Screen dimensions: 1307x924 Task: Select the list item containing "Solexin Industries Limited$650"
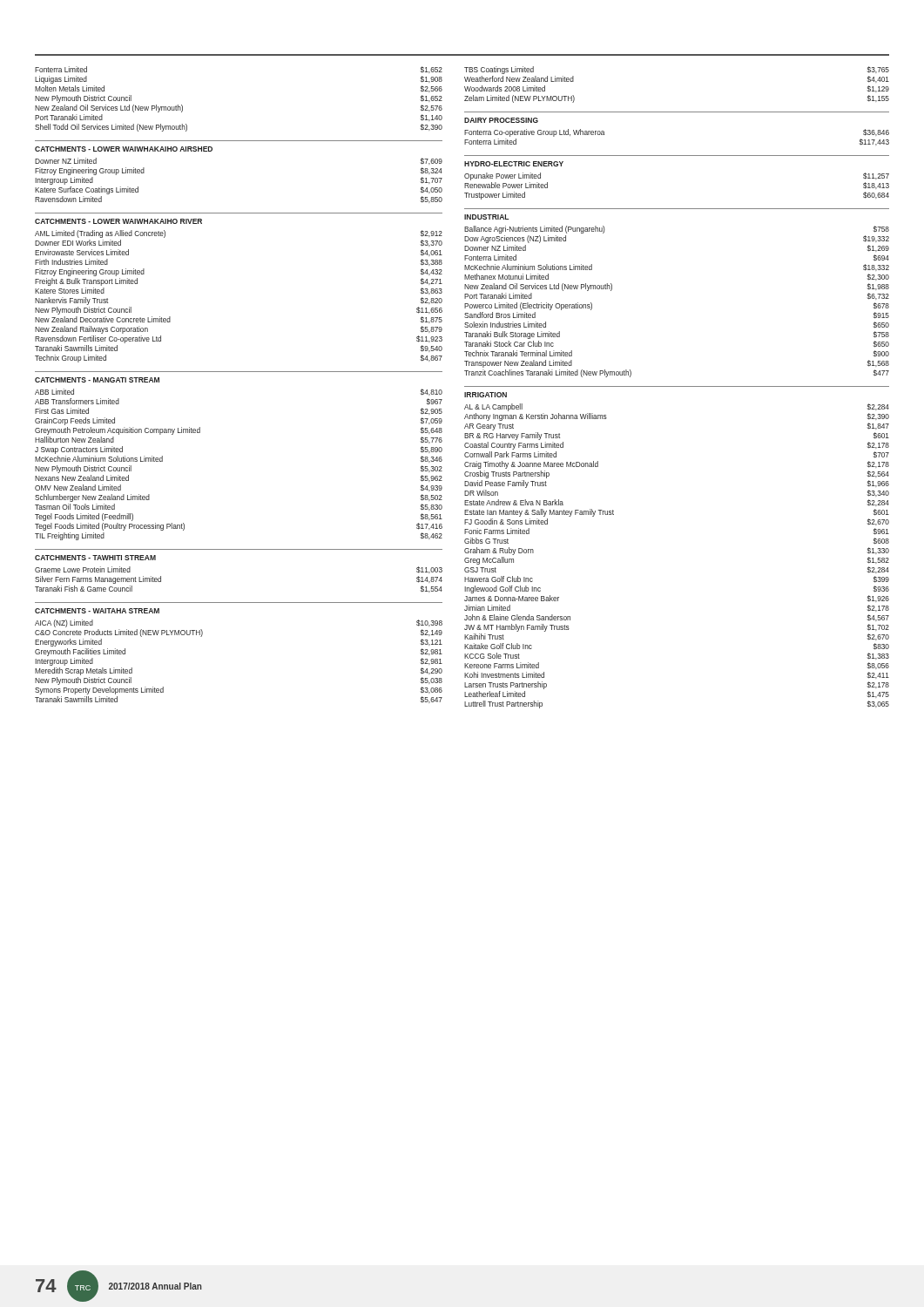(499, 325)
